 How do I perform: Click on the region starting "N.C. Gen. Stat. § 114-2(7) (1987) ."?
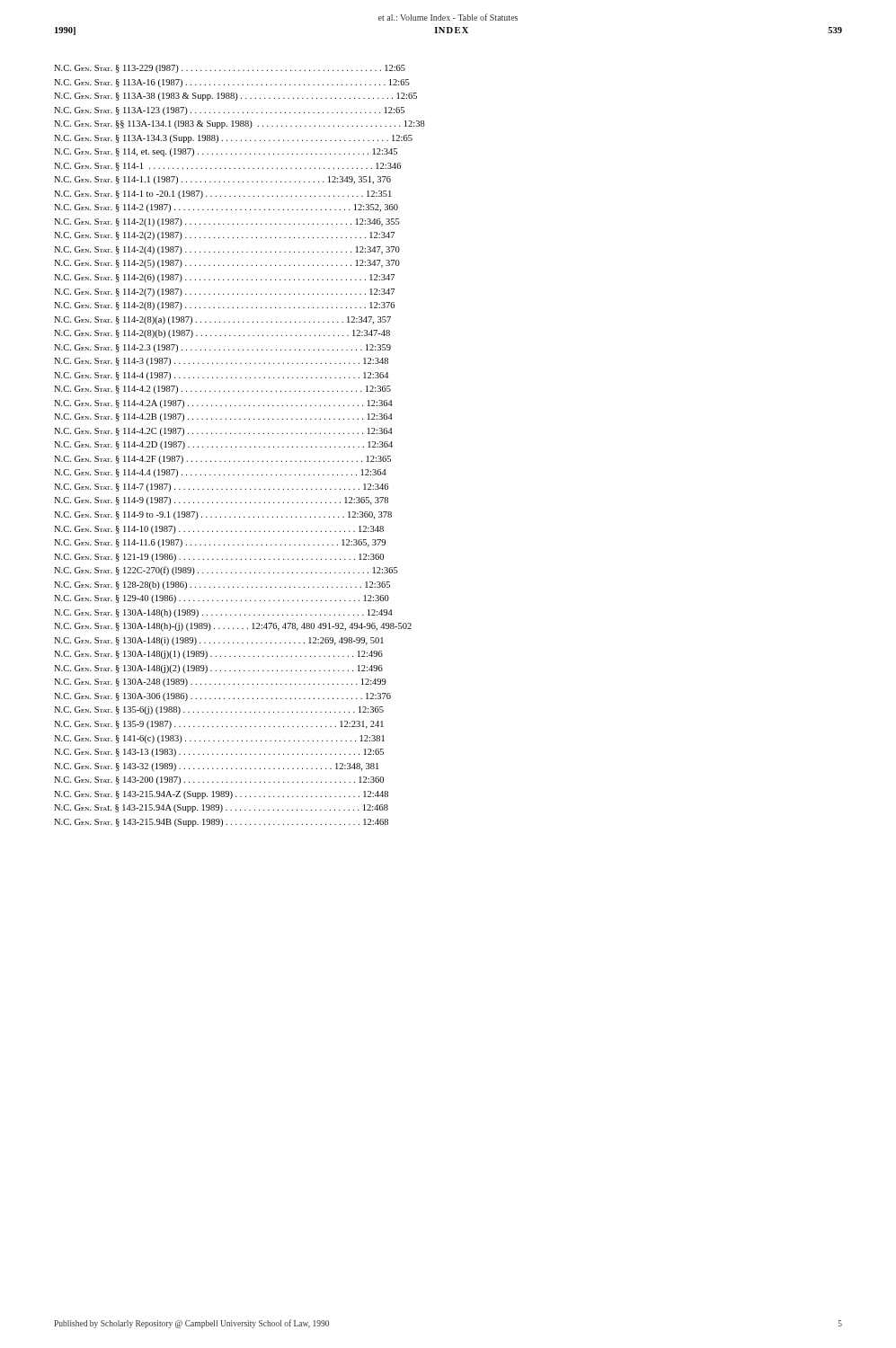(224, 291)
